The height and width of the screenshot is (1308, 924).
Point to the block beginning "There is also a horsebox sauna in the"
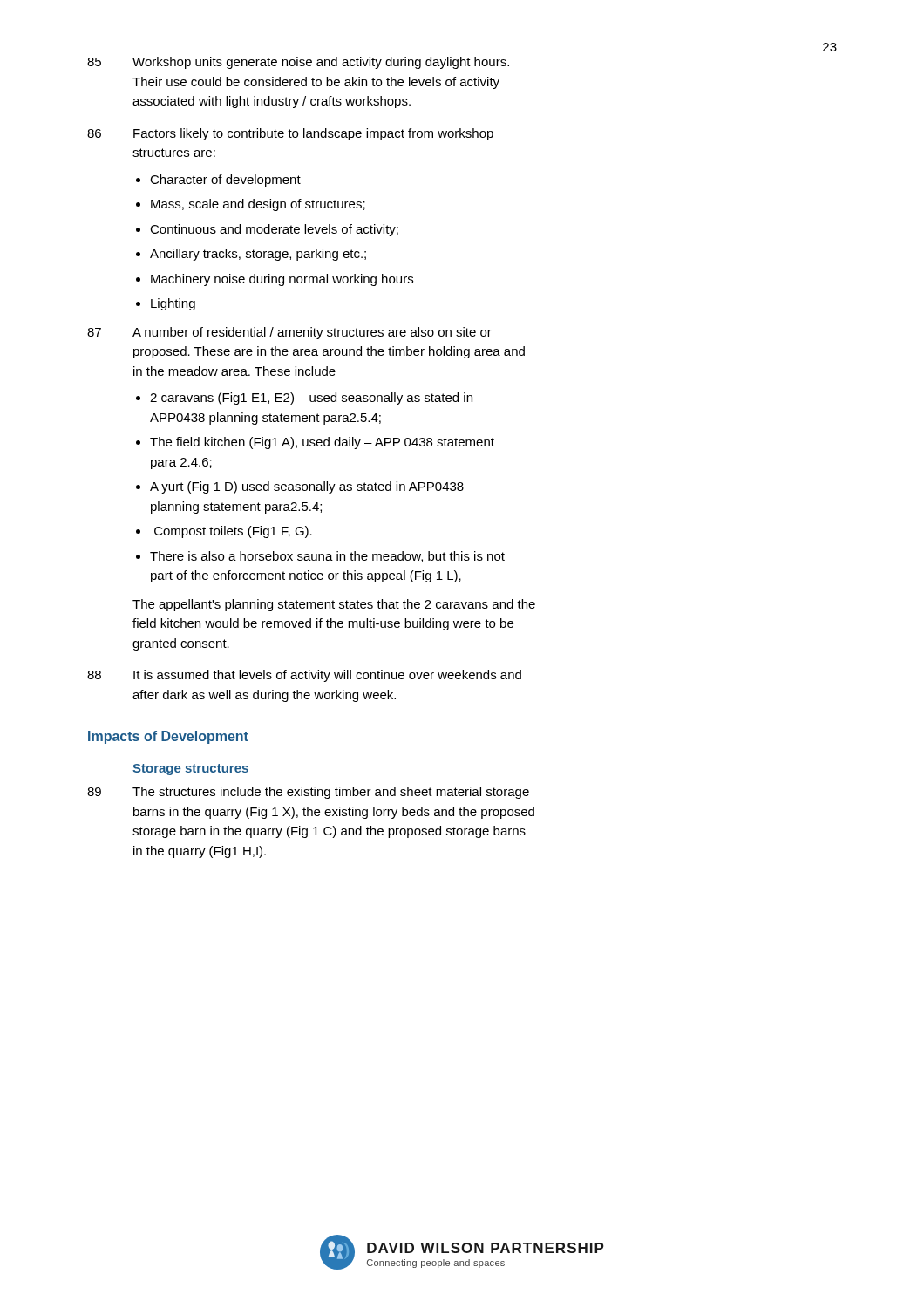click(x=327, y=565)
